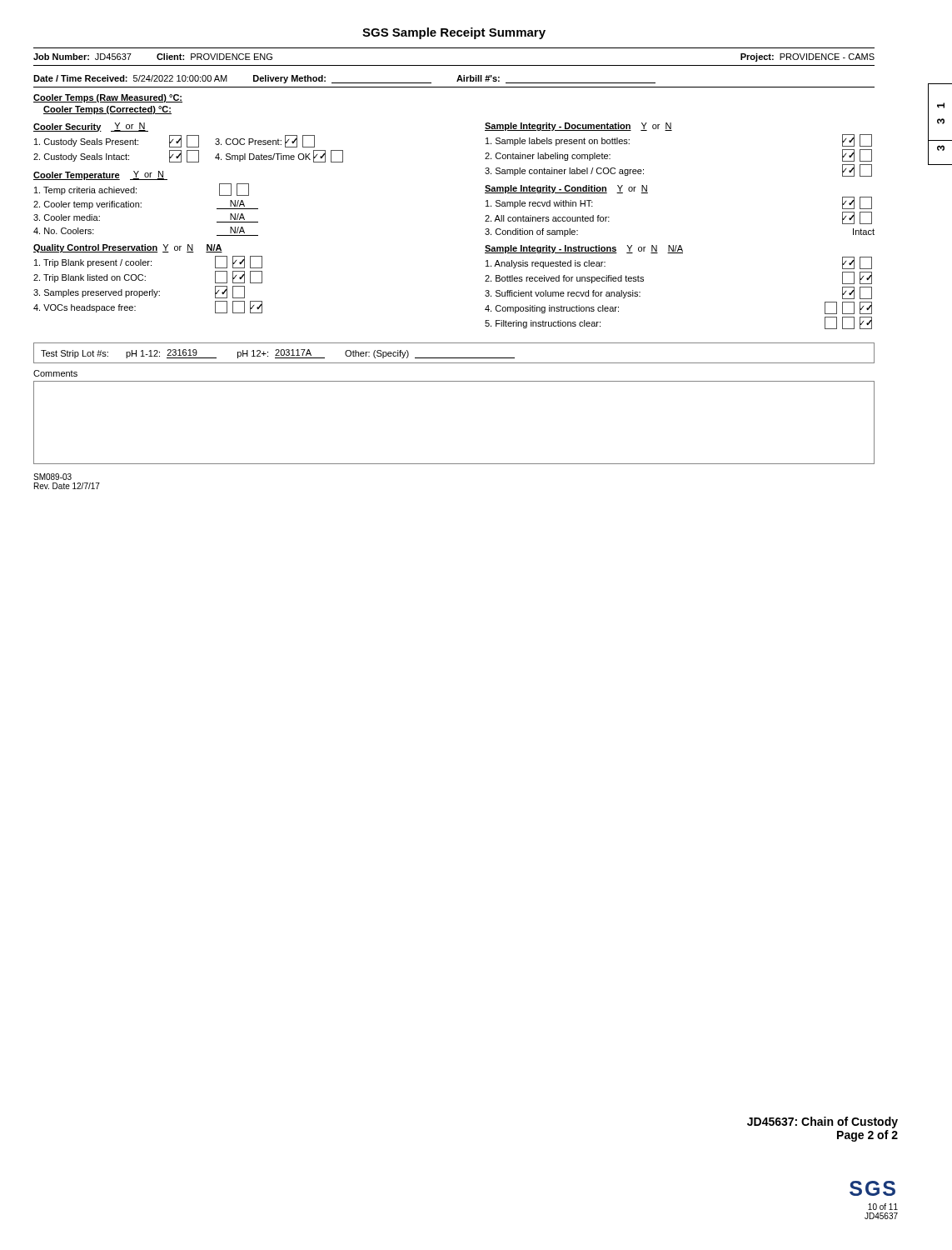952x1250 pixels.
Task: Click on the passage starting "Cooler Security Y or N 1. Custody"
Action: tap(212, 142)
